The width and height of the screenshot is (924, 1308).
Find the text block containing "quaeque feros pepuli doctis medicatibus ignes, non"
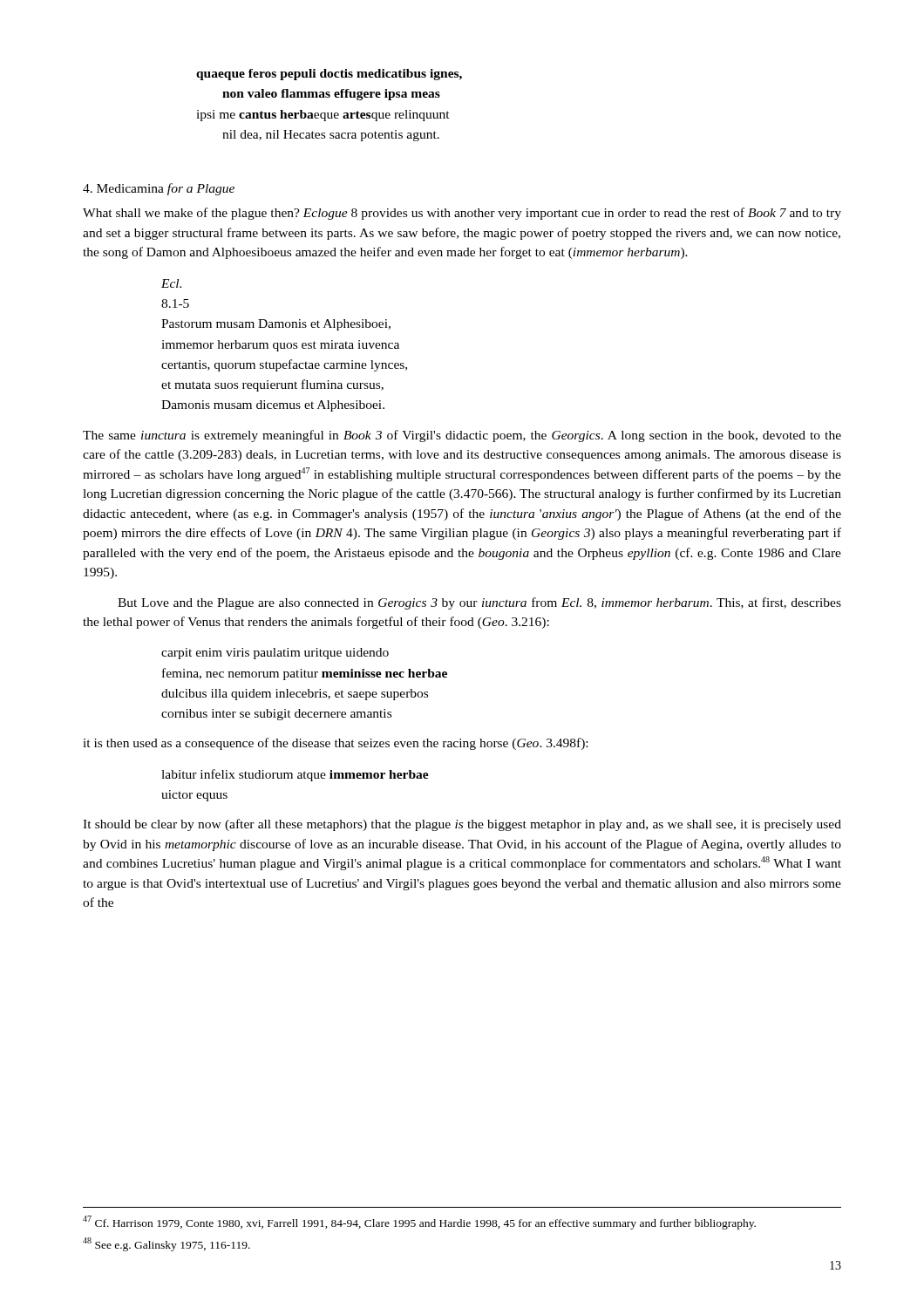point(329,75)
